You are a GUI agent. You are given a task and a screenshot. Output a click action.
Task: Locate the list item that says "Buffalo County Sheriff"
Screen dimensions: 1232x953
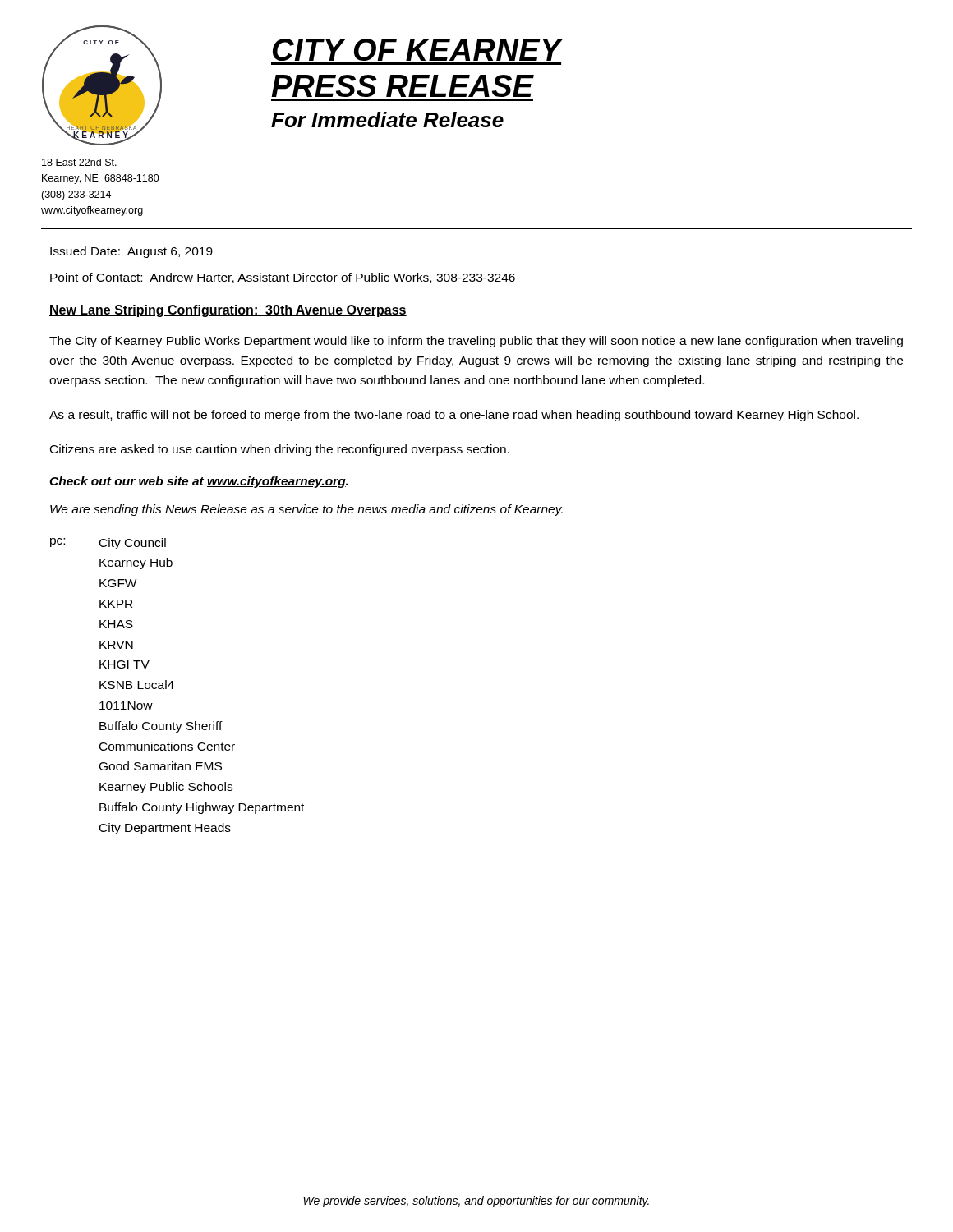coord(160,725)
